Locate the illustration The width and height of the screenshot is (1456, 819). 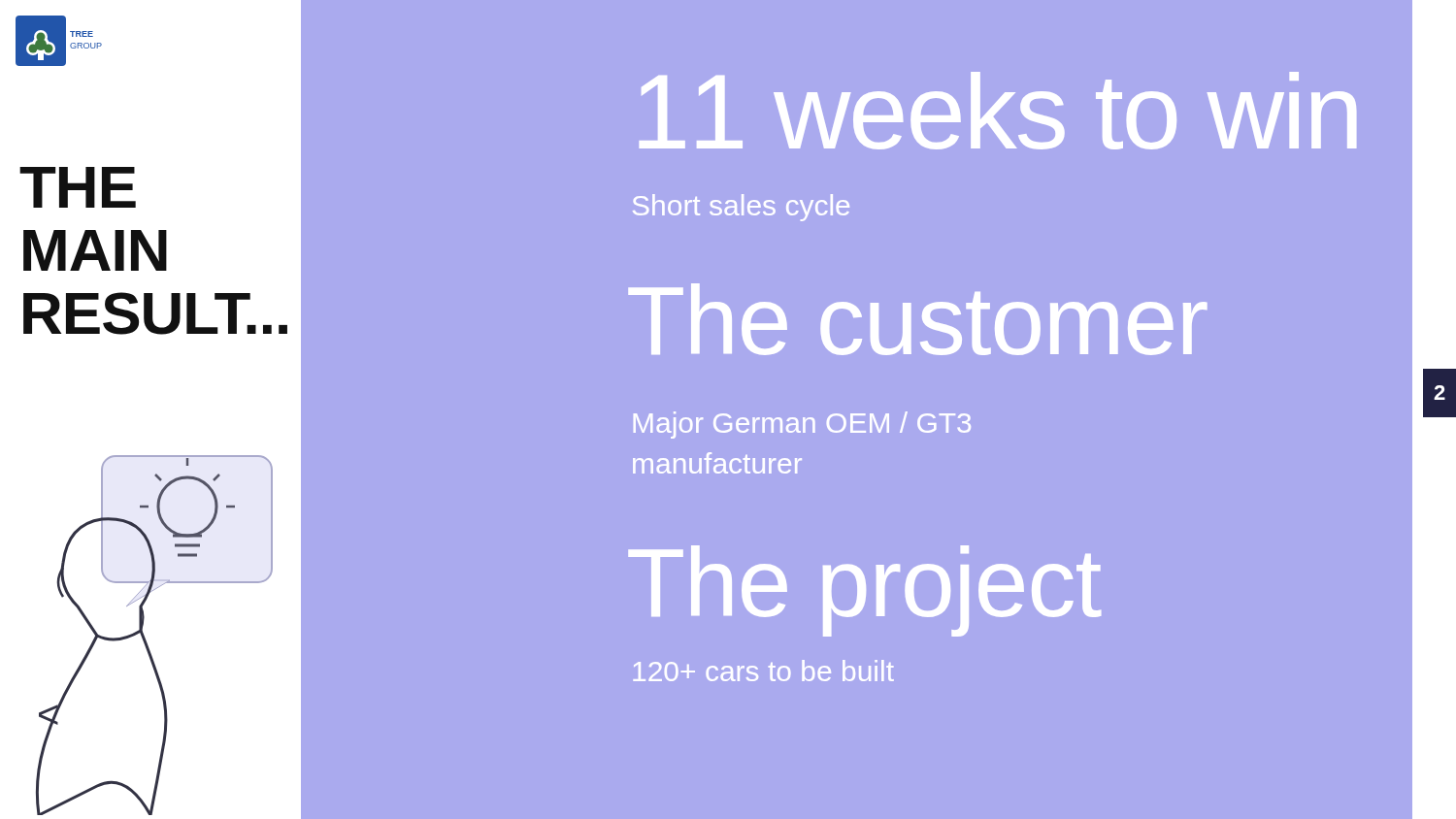pyautogui.click(x=150, y=626)
